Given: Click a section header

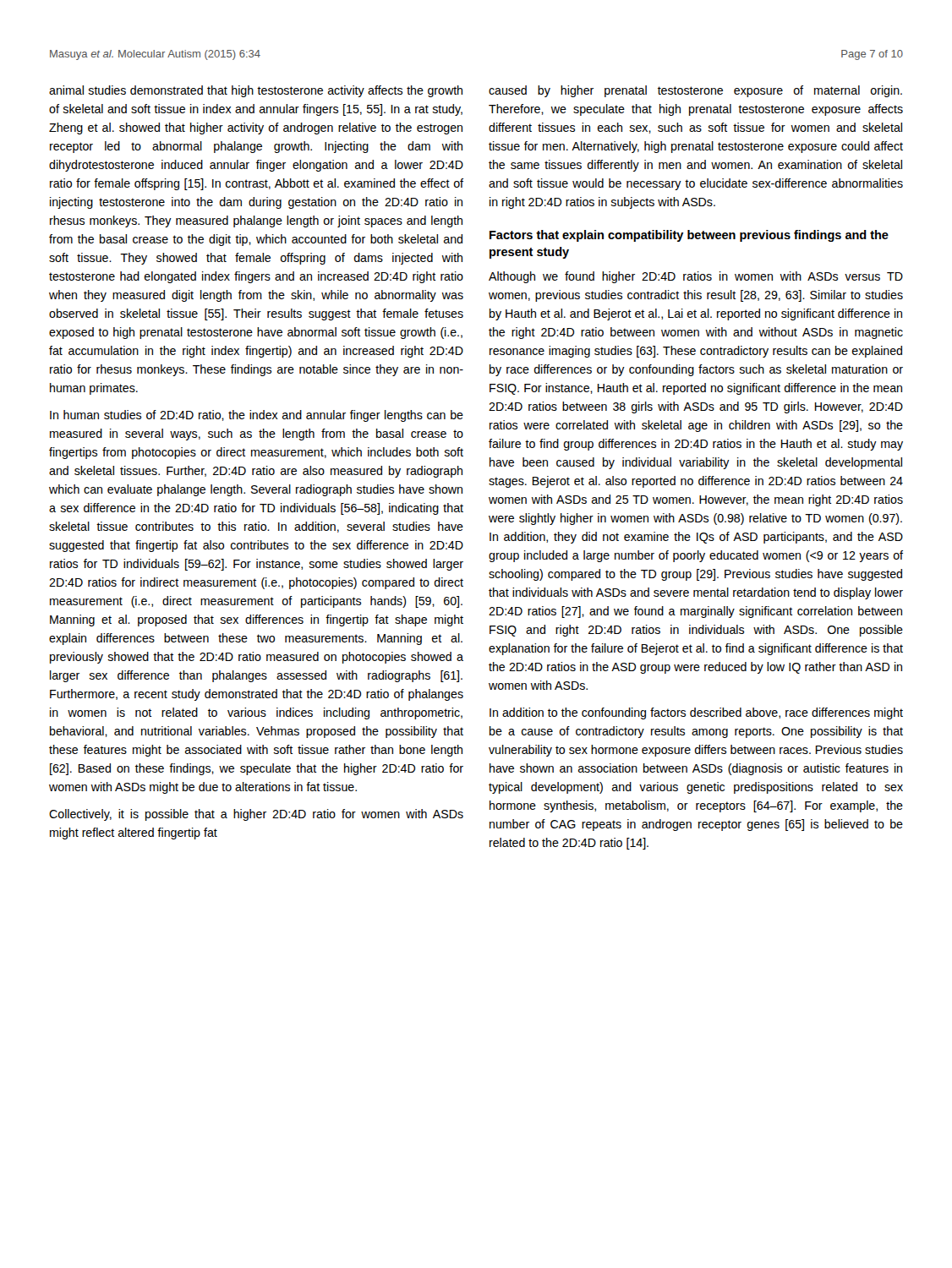Looking at the screenshot, I should pyautogui.click(x=689, y=244).
